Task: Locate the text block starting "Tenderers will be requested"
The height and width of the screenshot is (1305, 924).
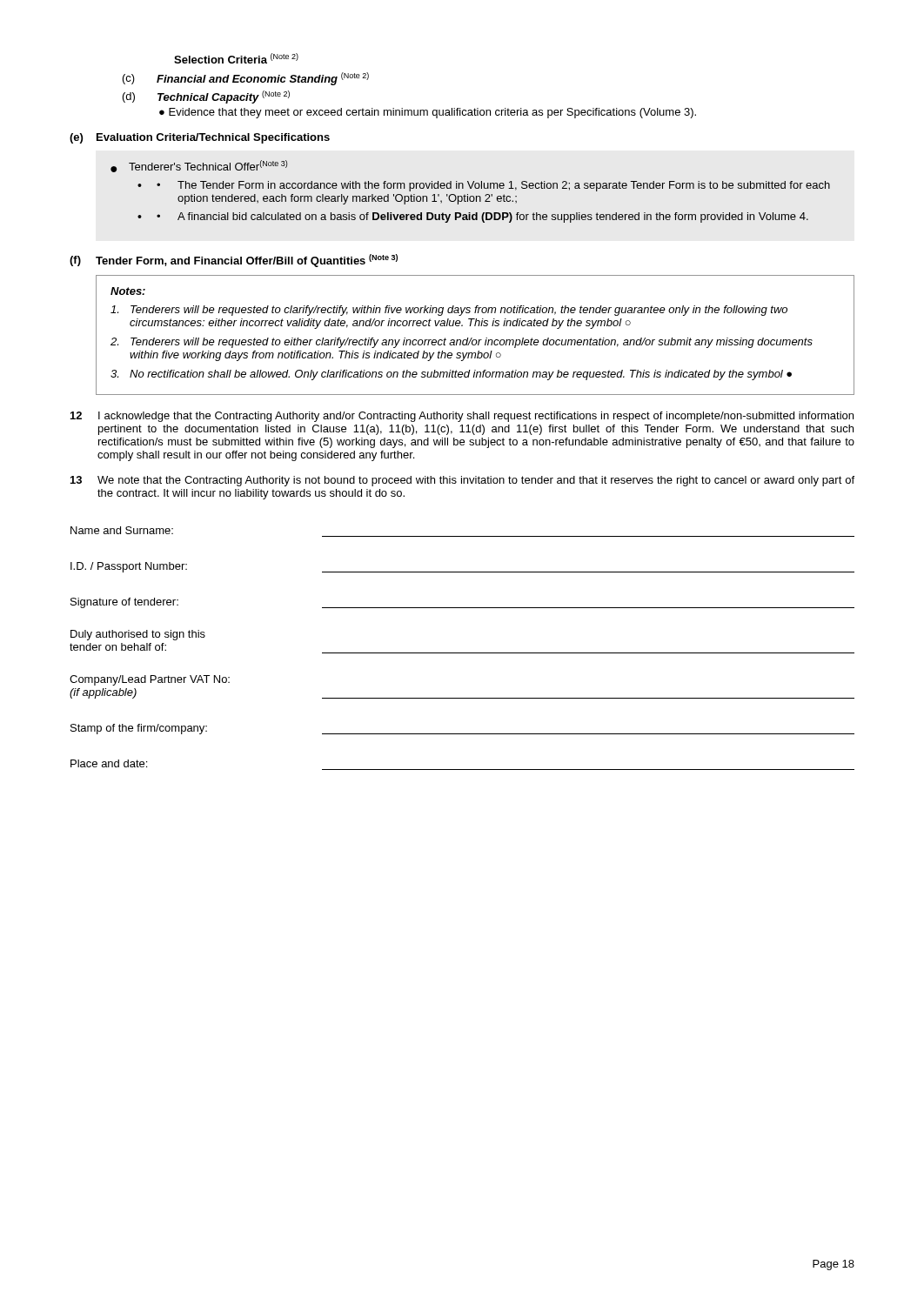Action: 475,316
